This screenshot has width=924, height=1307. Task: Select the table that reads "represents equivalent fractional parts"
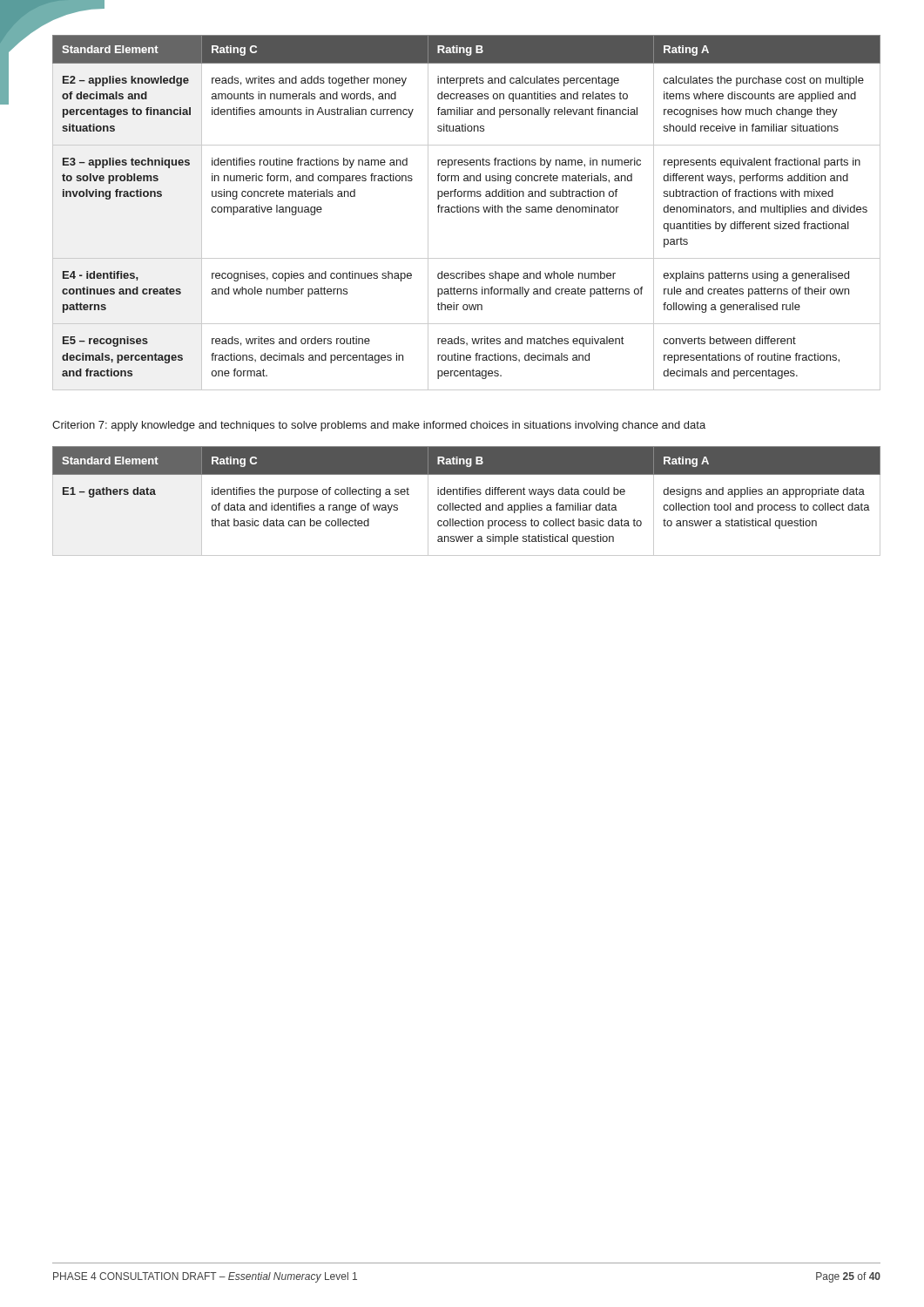coord(466,213)
